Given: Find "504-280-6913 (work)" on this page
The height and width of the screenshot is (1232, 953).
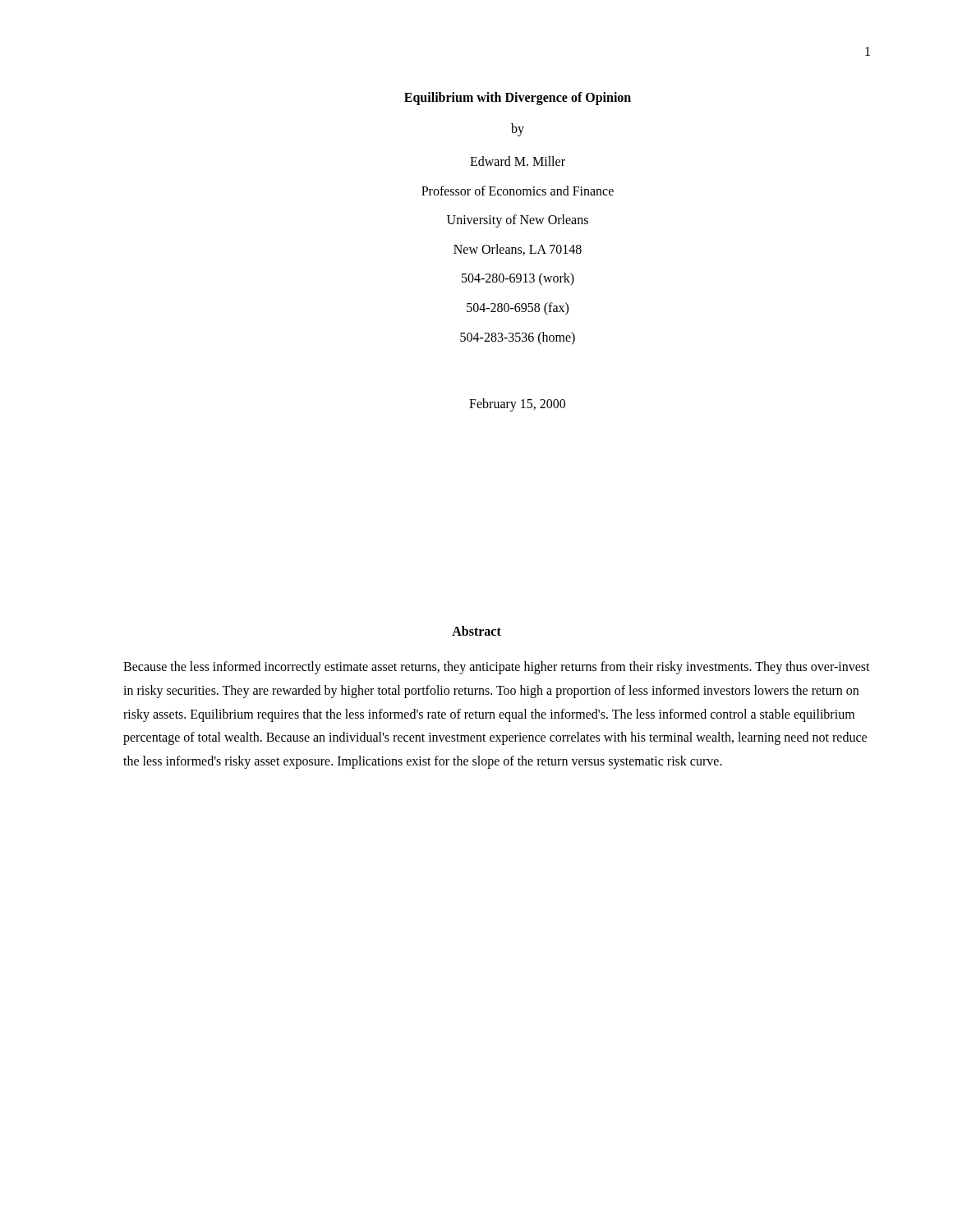Looking at the screenshot, I should pyautogui.click(x=518, y=278).
